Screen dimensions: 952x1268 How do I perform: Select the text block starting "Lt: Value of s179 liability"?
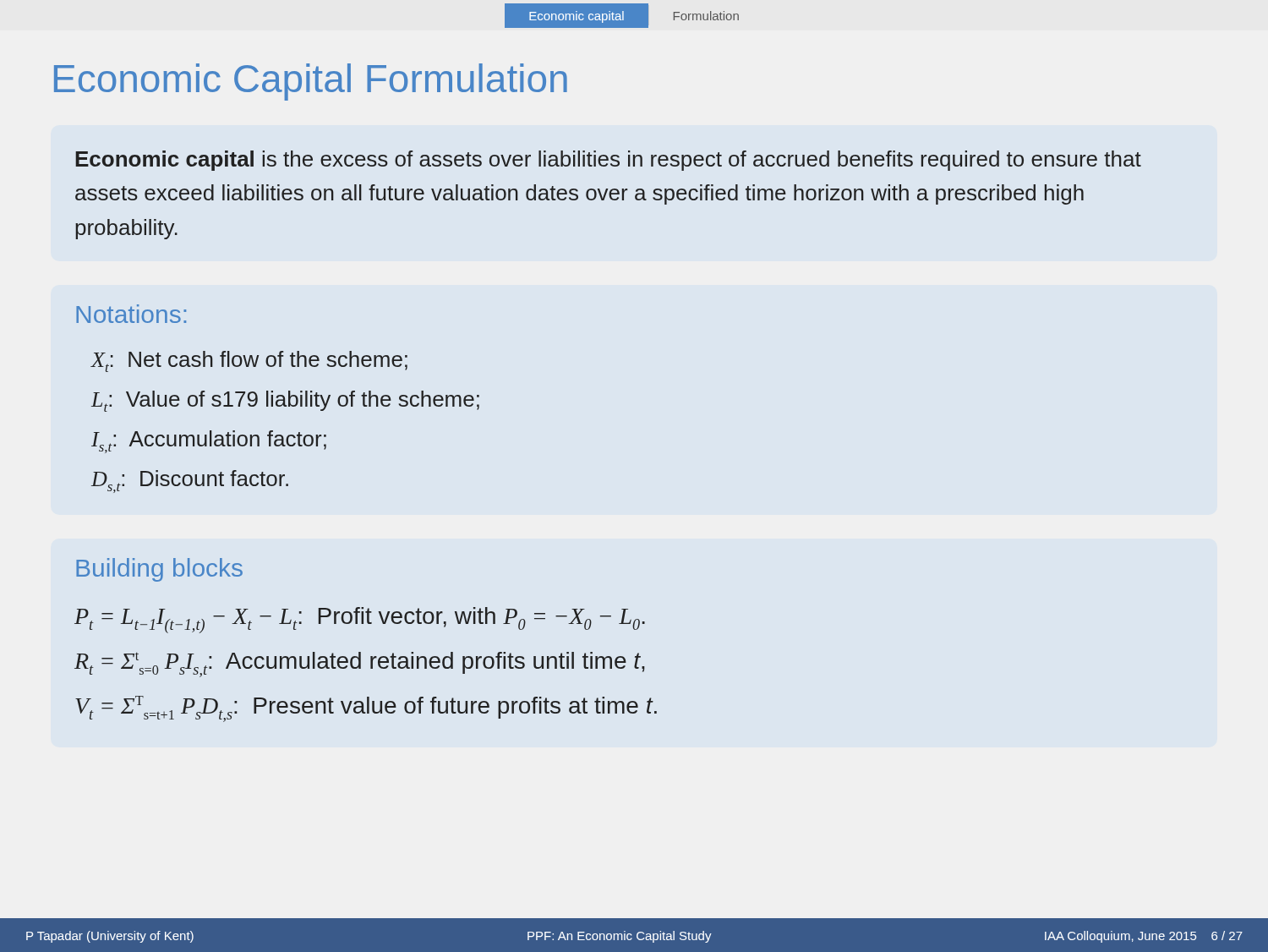click(x=286, y=401)
